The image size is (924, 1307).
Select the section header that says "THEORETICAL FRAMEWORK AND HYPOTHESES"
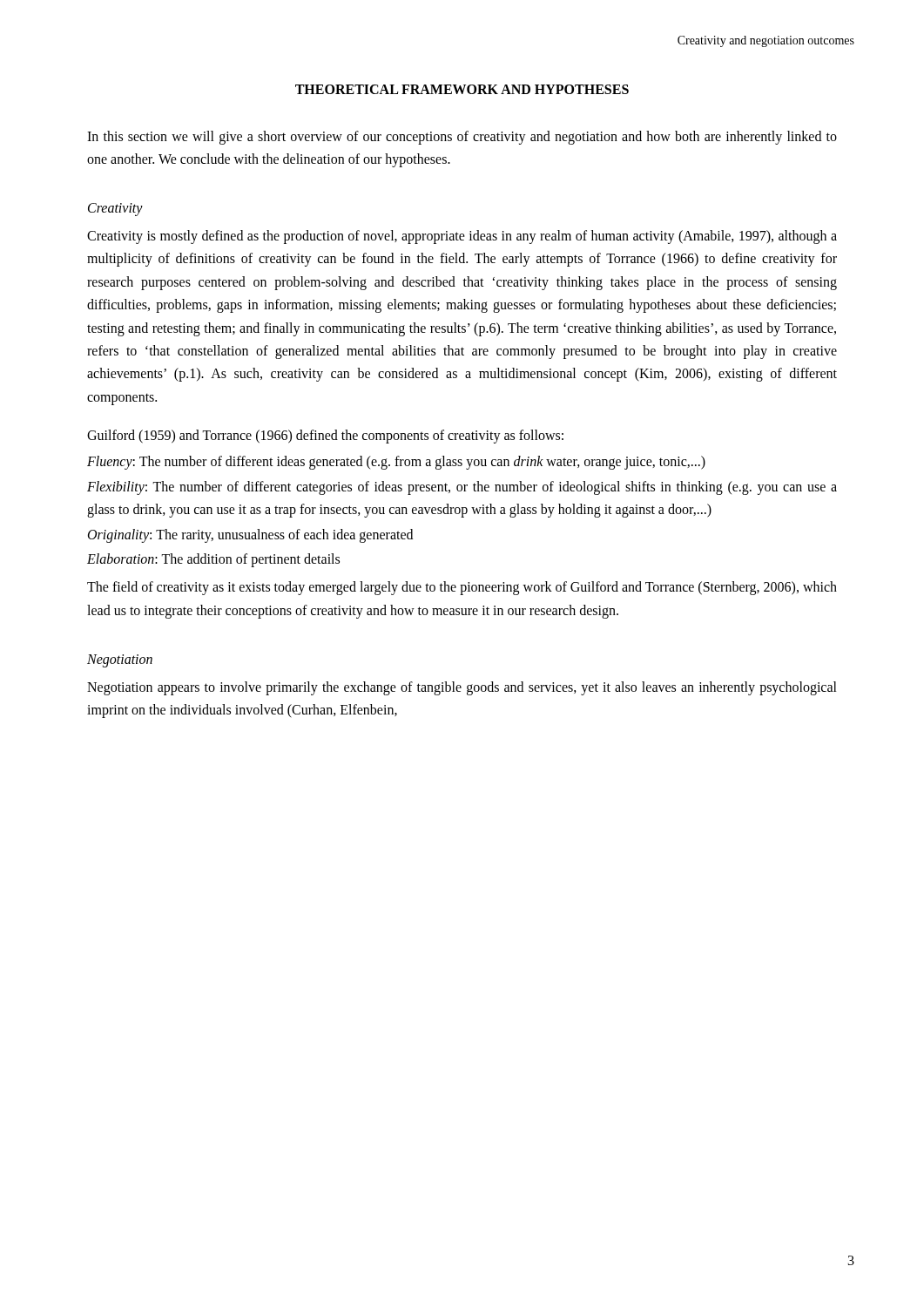[x=462, y=89]
